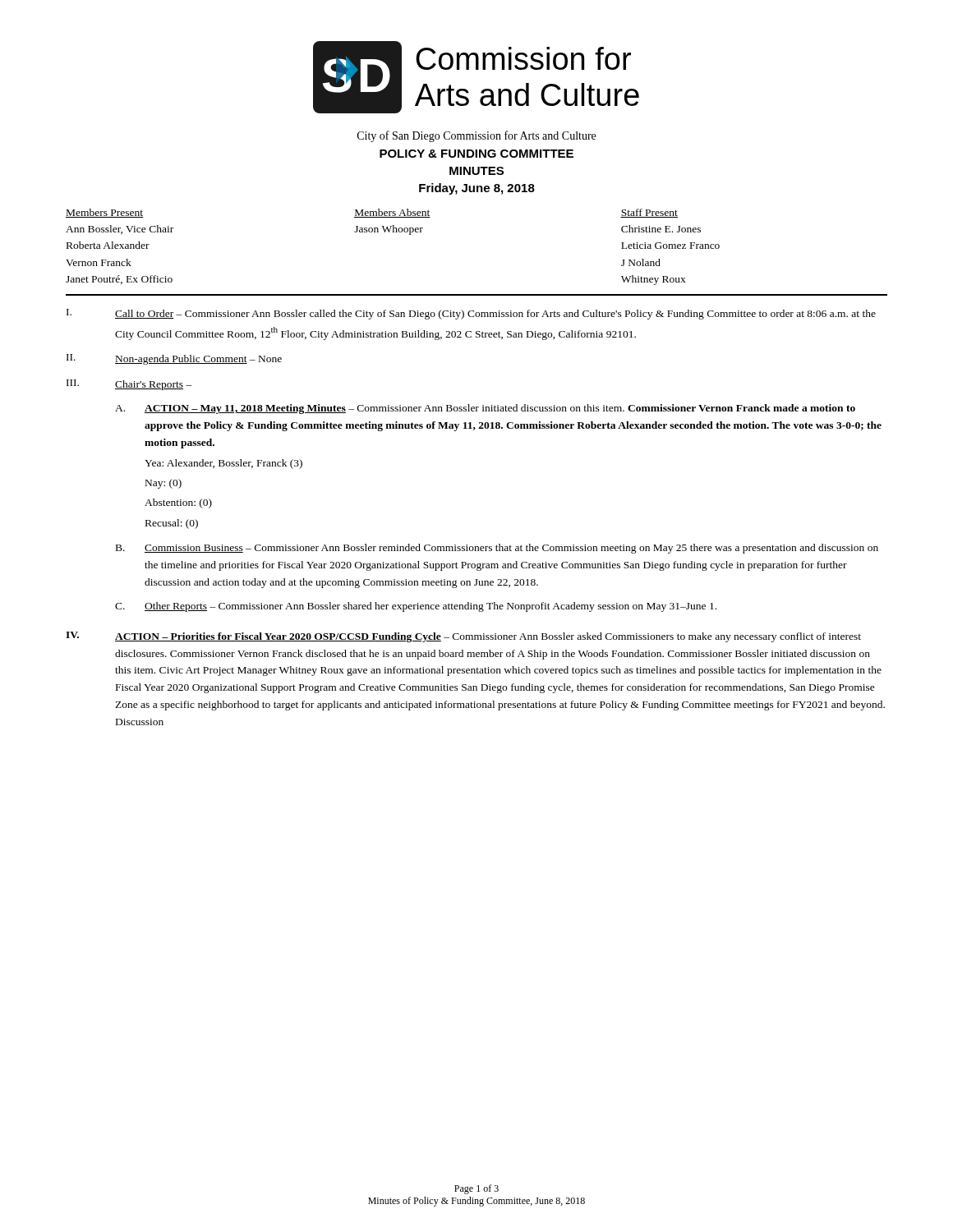This screenshot has width=953, height=1232.
Task: Point to the text starting "POLICY & FUNDING COMMITTEE"
Action: coord(476,153)
